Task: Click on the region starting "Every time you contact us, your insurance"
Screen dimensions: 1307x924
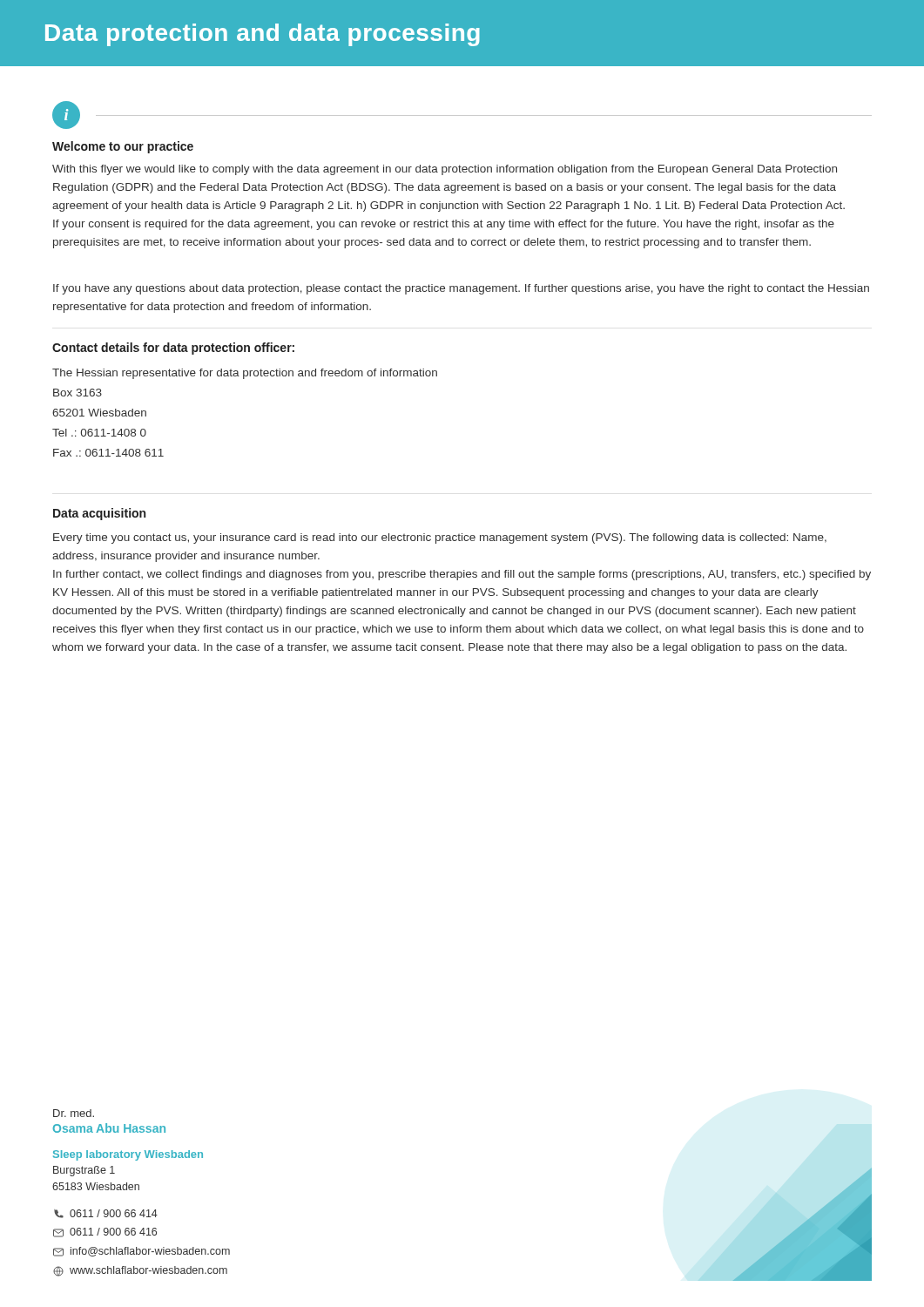Action: 462,592
